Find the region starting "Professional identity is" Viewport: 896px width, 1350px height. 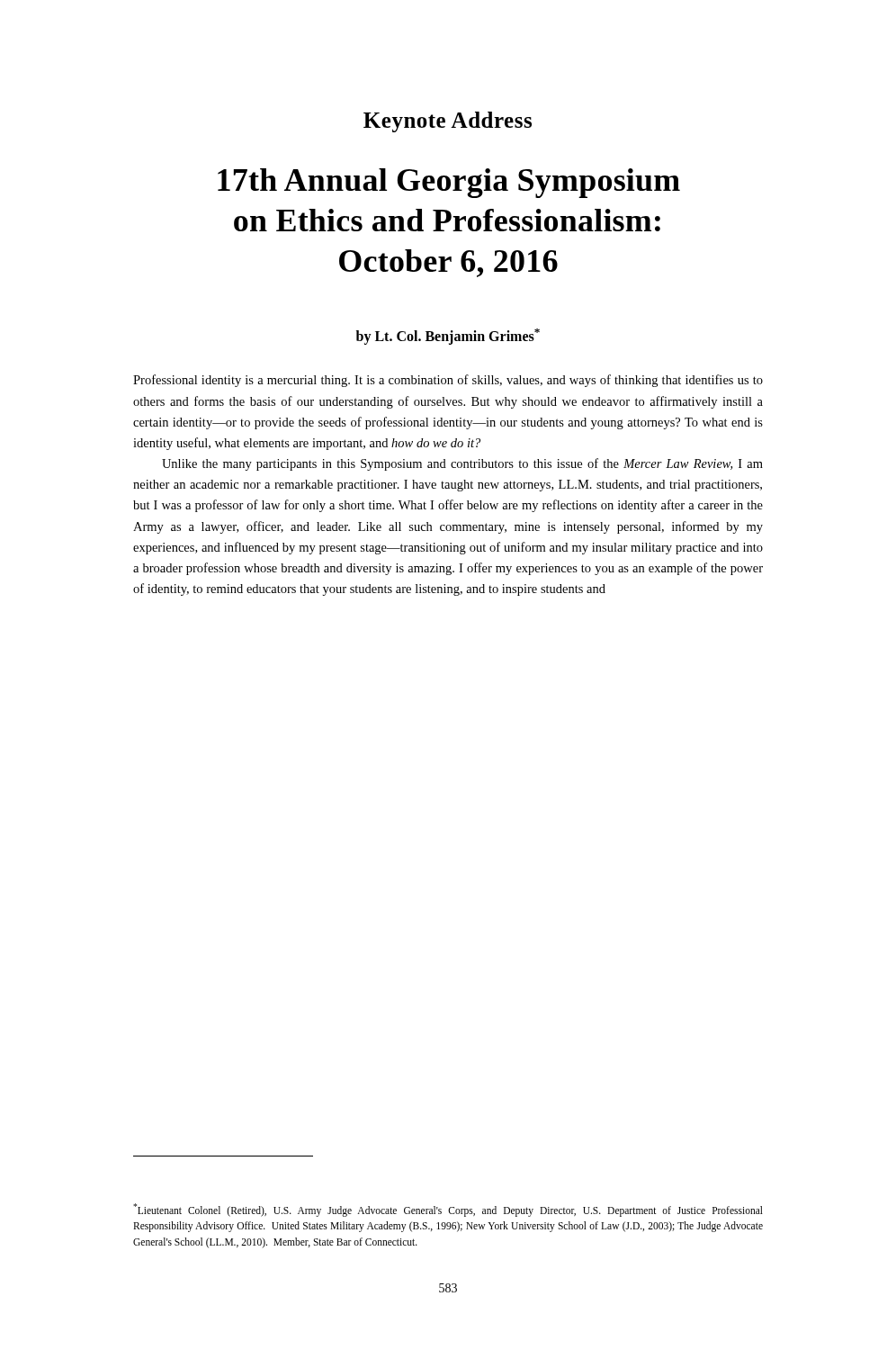[448, 485]
